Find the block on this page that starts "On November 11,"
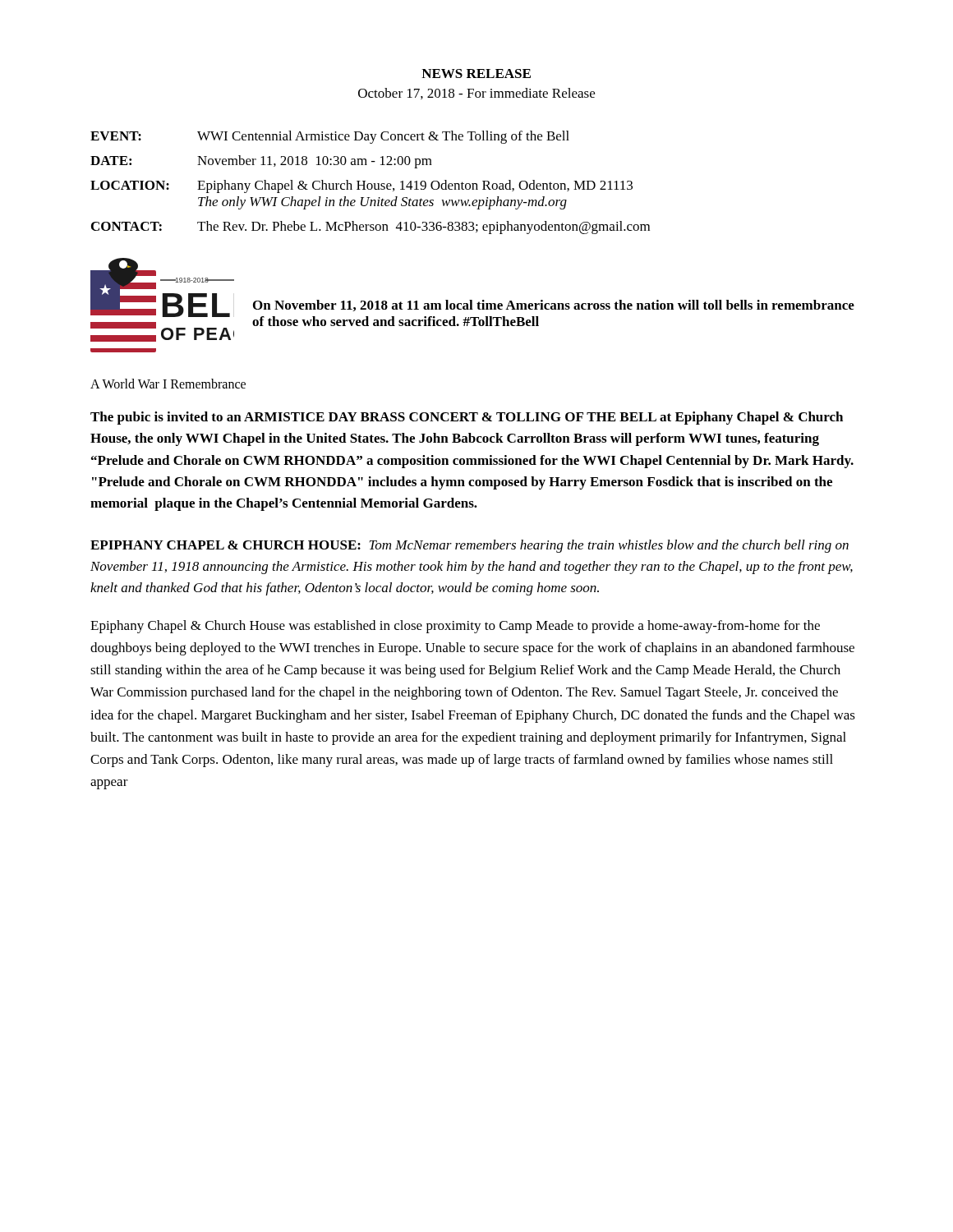 [x=553, y=313]
